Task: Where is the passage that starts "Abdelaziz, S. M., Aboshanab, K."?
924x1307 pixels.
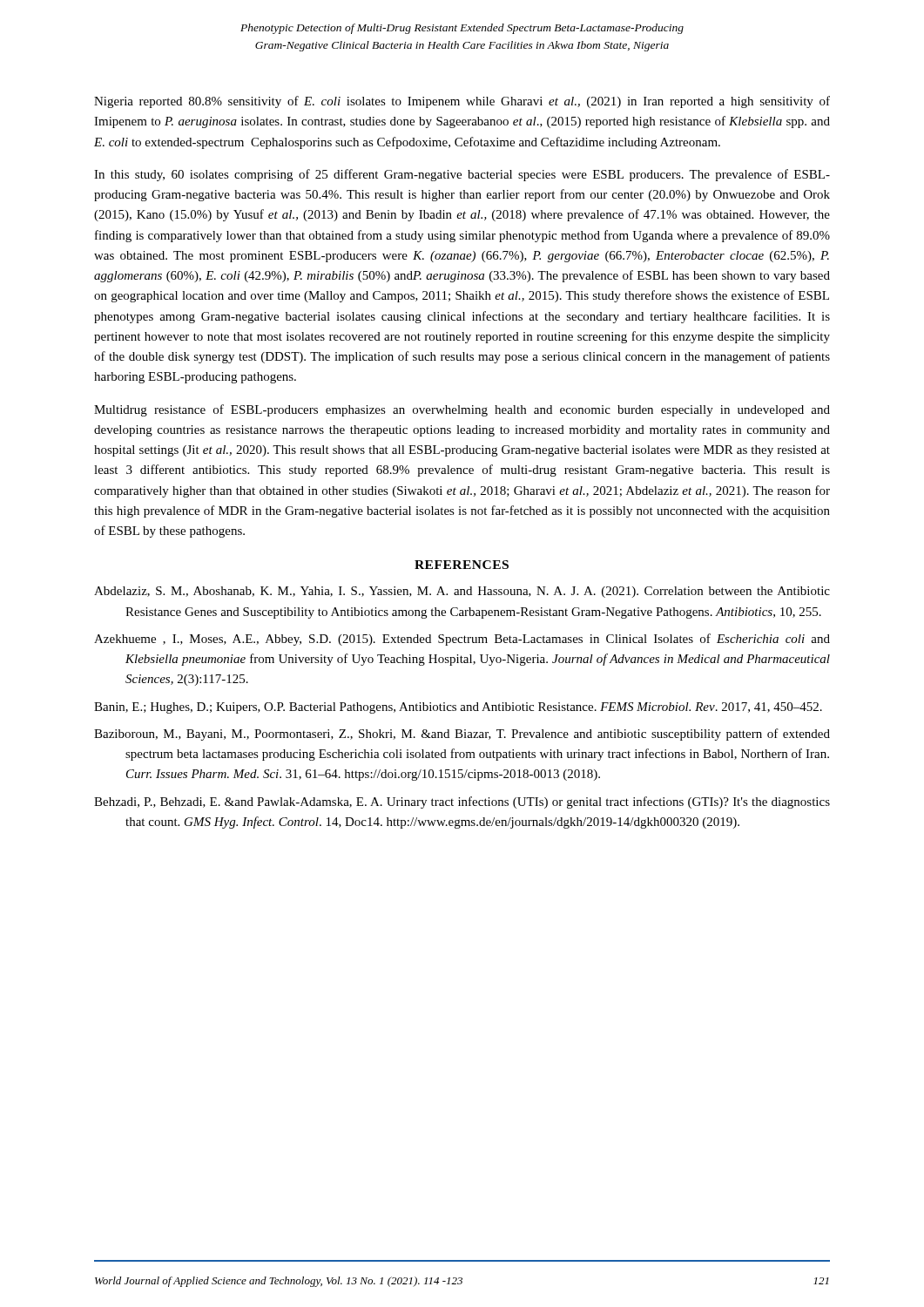Action: coord(462,601)
